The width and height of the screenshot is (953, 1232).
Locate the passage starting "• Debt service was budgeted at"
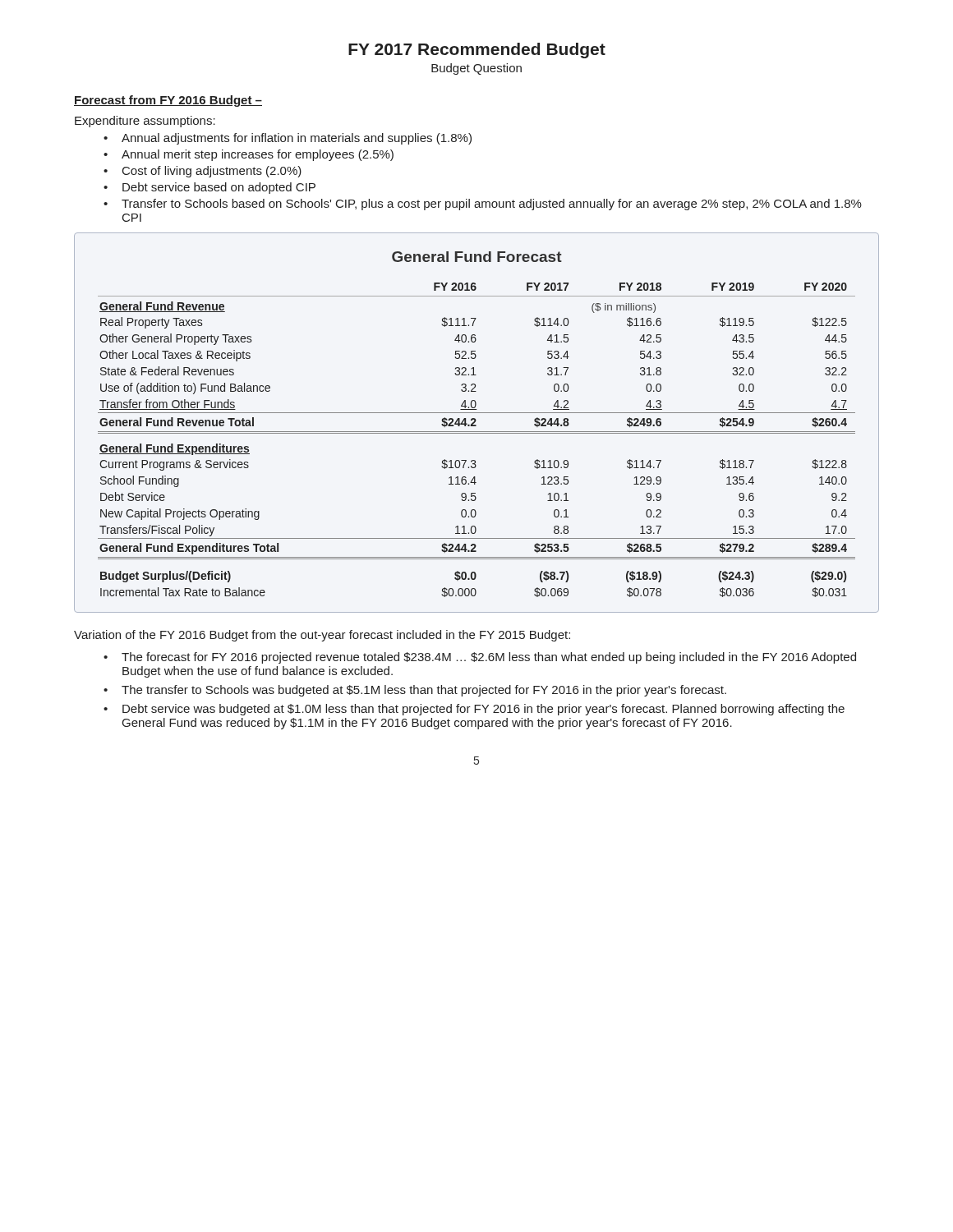[491, 715]
